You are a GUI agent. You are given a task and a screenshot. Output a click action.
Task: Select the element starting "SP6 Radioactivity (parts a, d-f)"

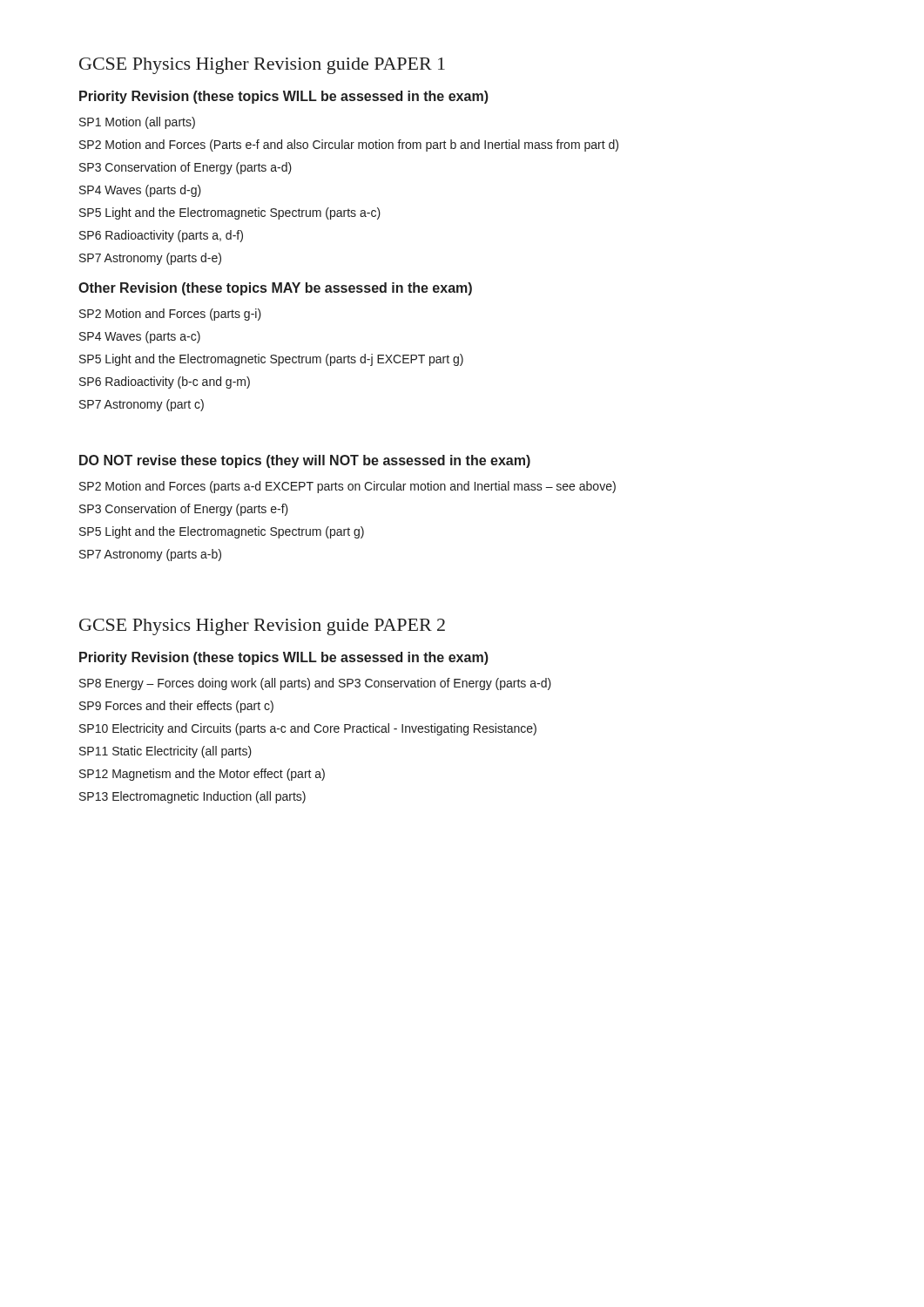click(x=161, y=235)
